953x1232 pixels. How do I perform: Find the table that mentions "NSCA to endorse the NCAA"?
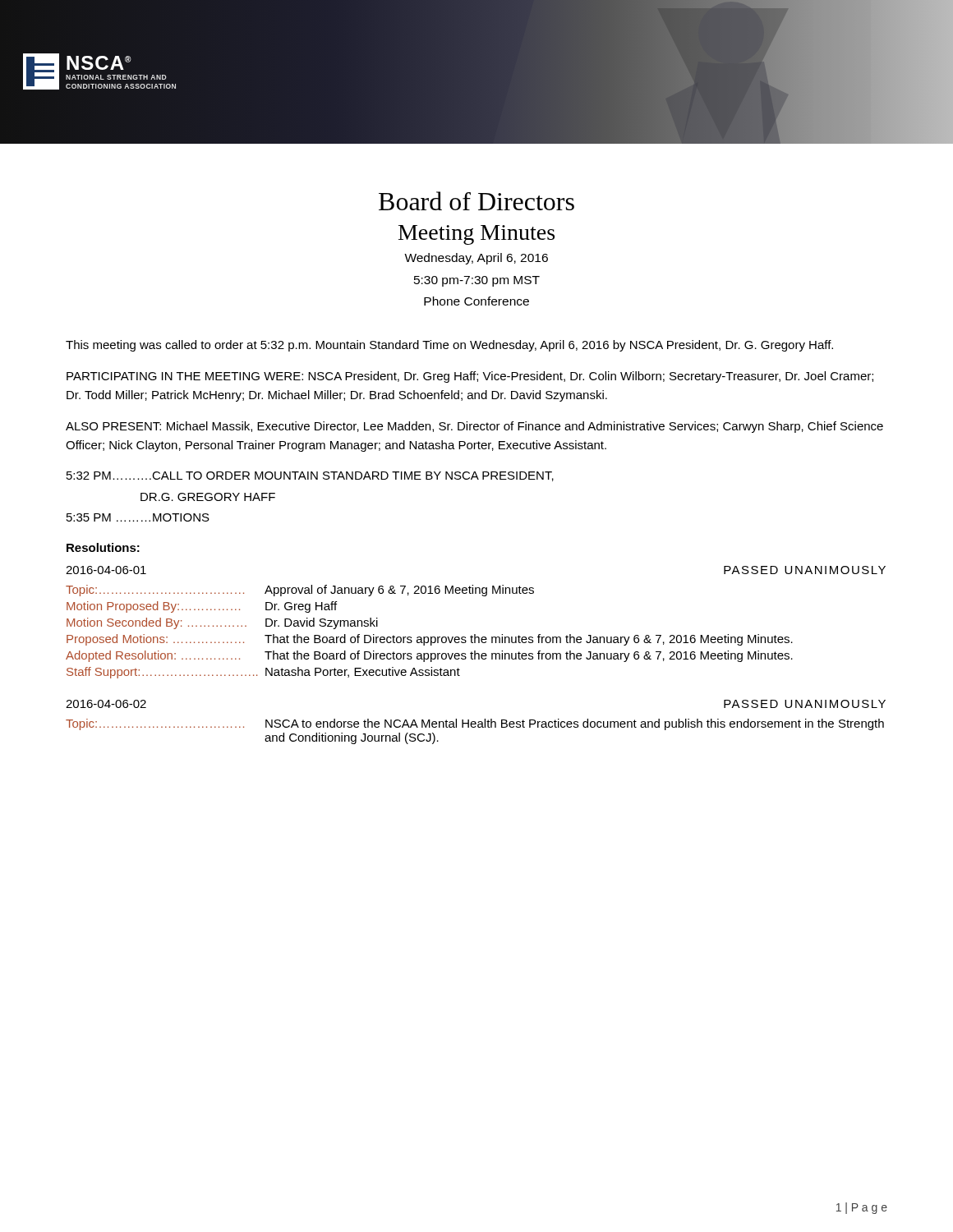pyautogui.click(x=476, y=730)
